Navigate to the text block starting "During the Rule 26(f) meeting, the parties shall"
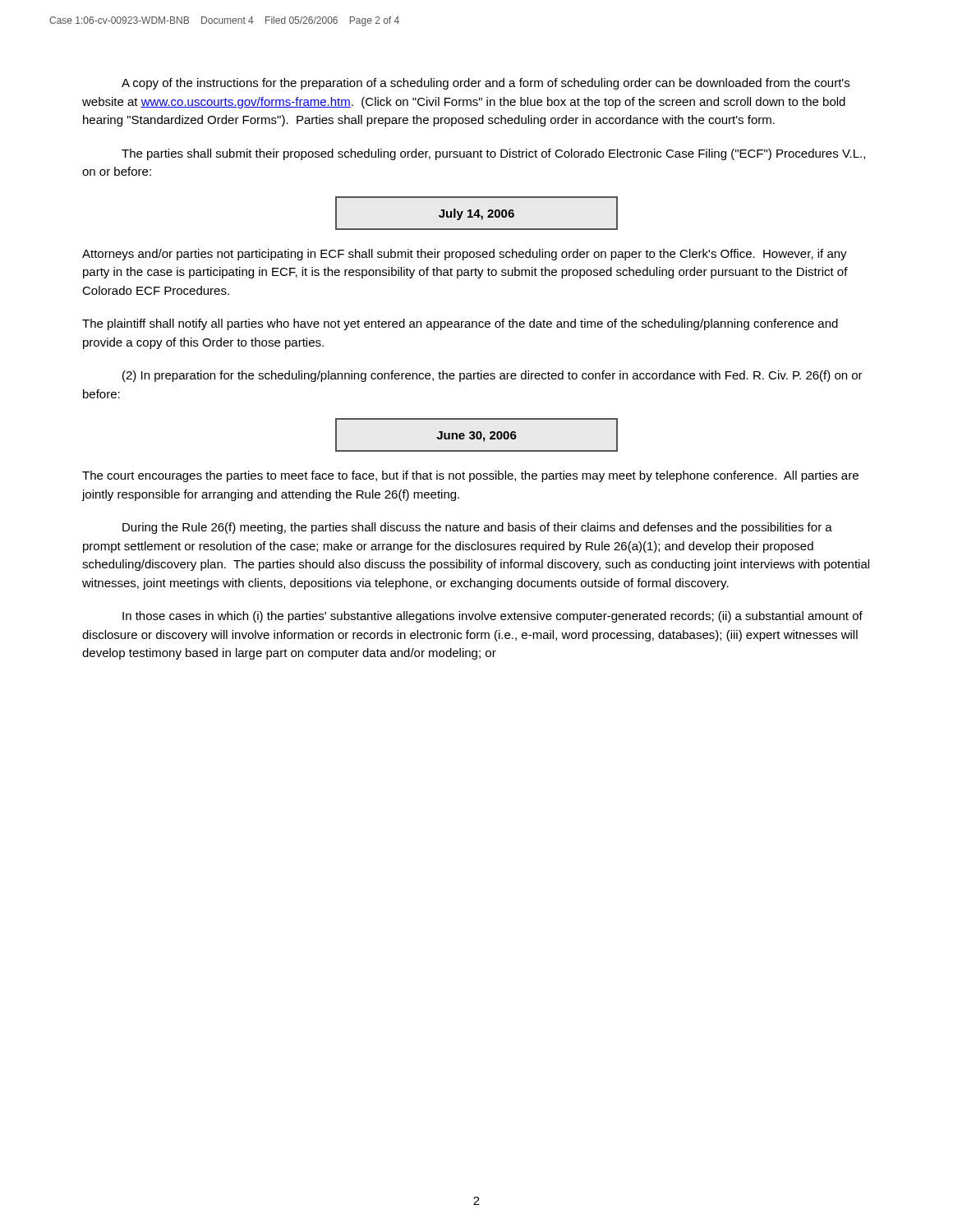The image size is (953, 1232). coord(476,555)
